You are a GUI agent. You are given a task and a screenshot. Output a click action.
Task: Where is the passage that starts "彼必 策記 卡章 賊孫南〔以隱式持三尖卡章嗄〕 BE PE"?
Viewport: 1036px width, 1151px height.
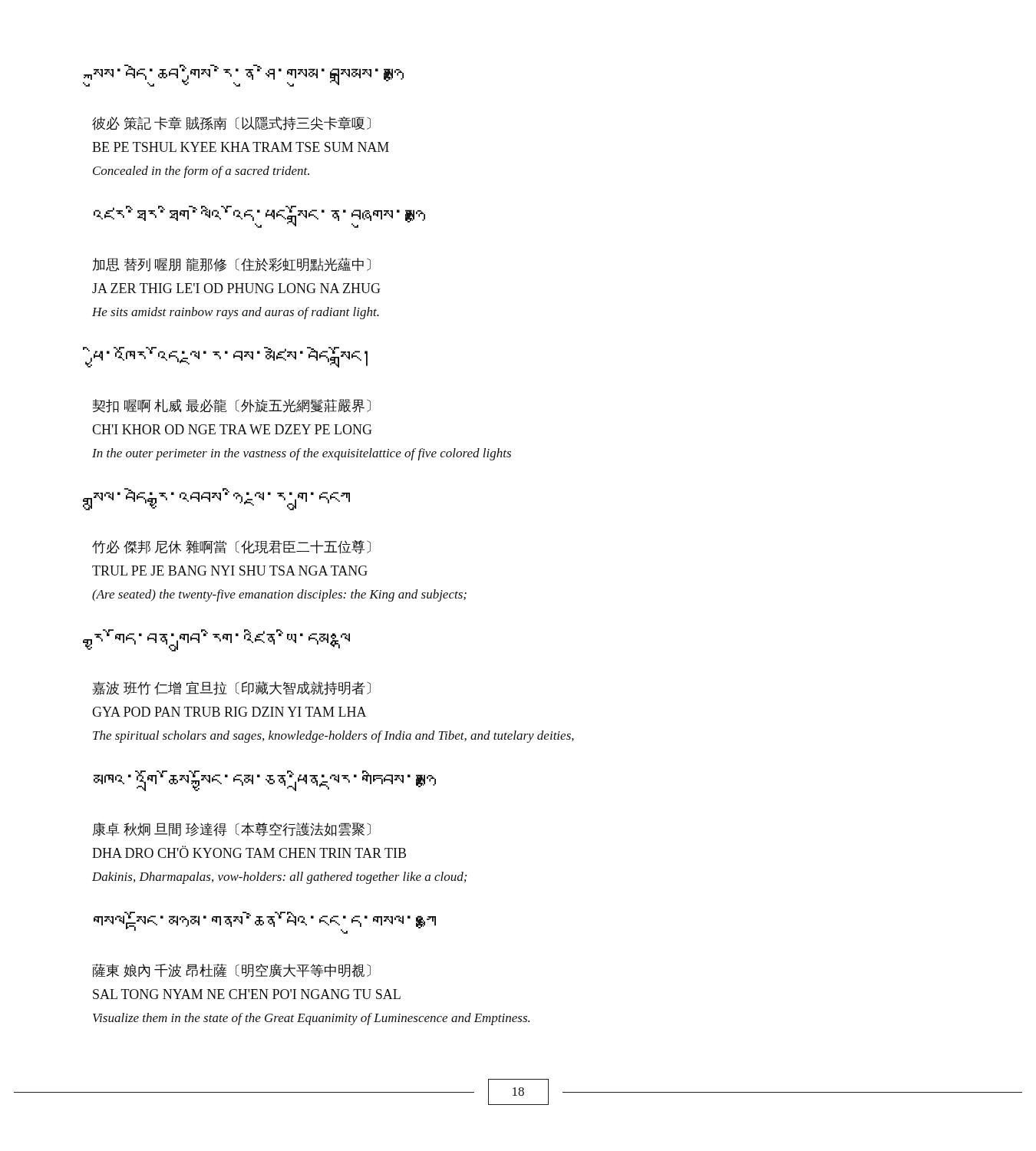tap(241, 147)
